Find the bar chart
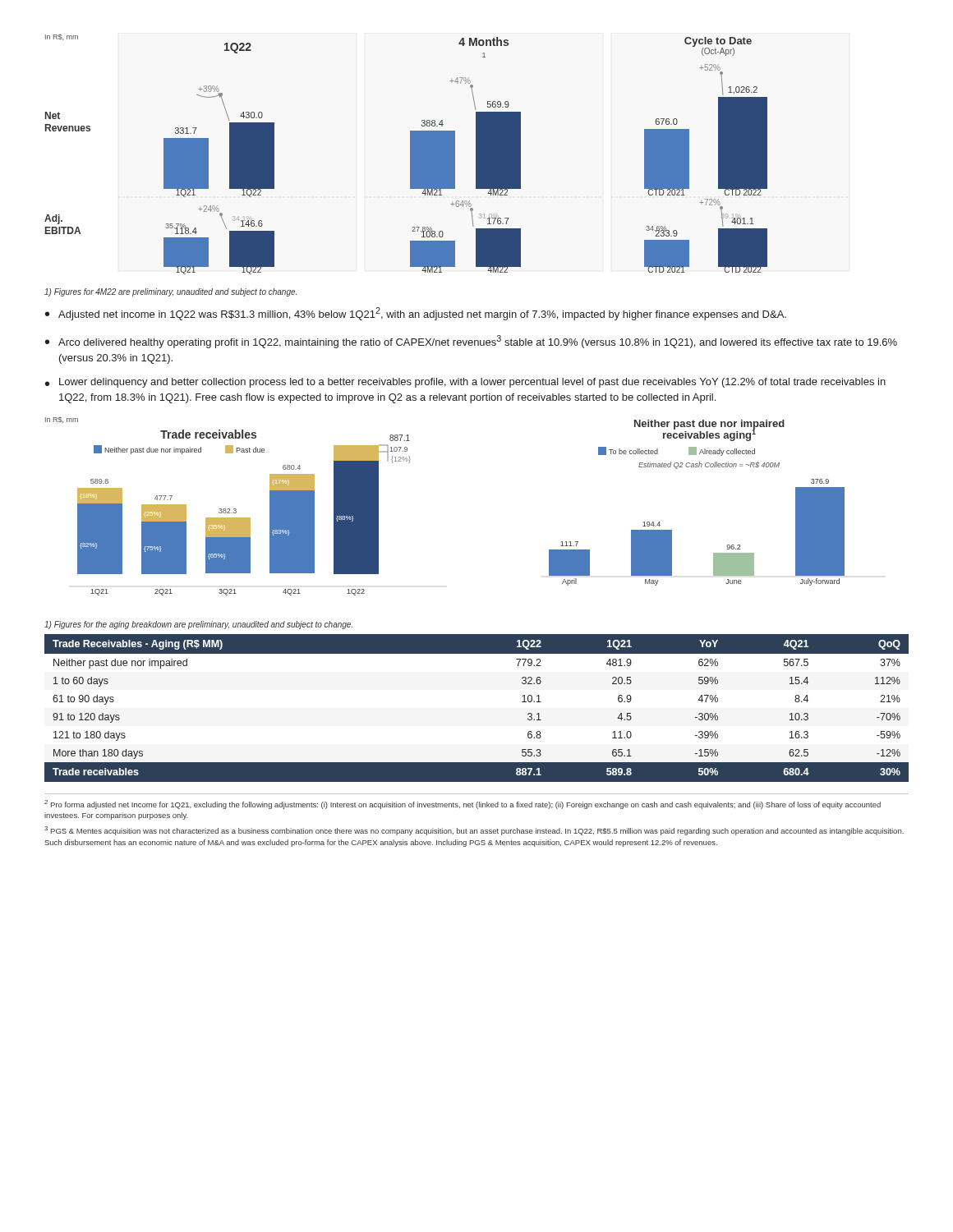Viewport: 953px width, 1232px height. pyautogui.click(x=712, y=516)
